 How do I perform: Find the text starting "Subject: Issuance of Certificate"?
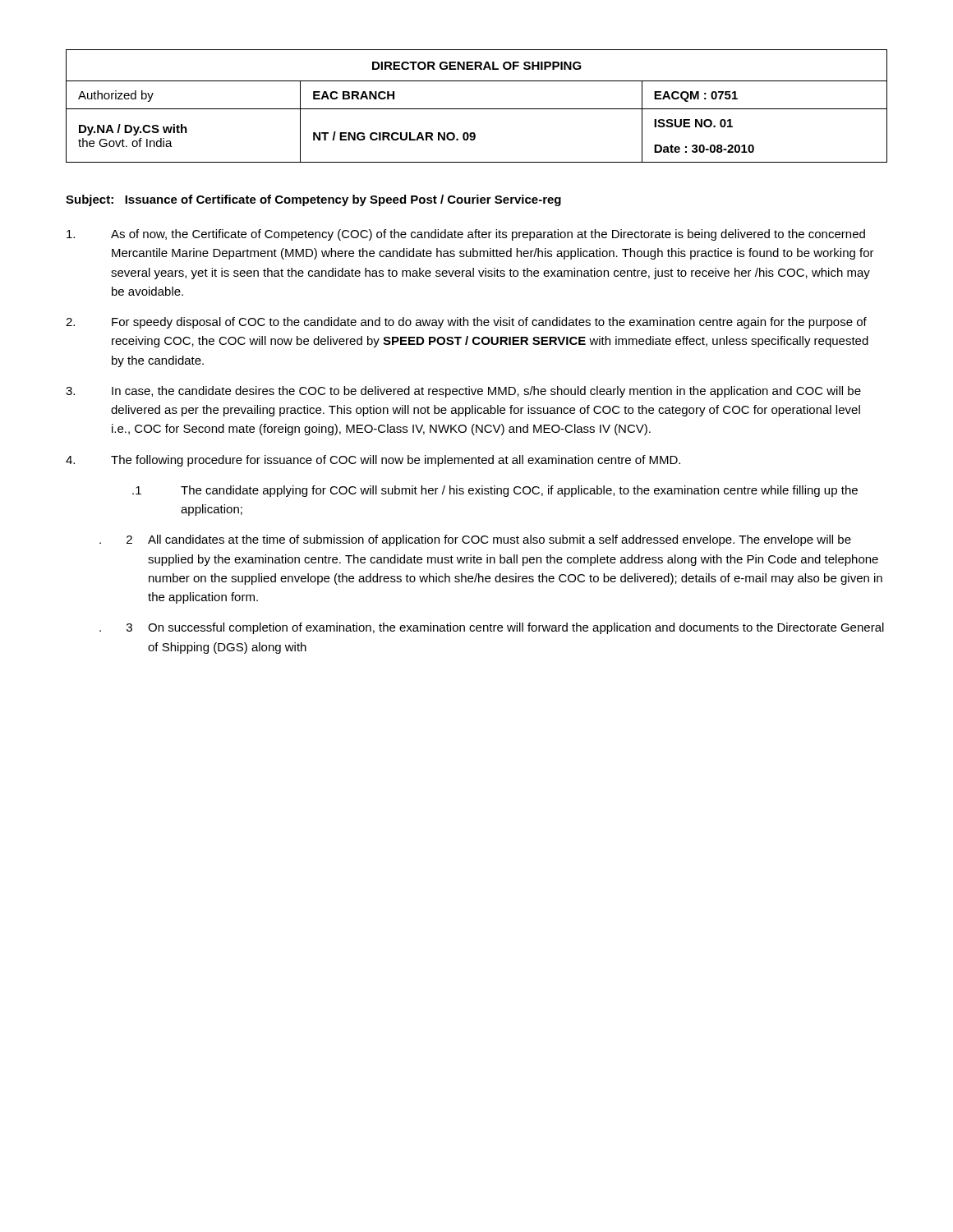314,199
